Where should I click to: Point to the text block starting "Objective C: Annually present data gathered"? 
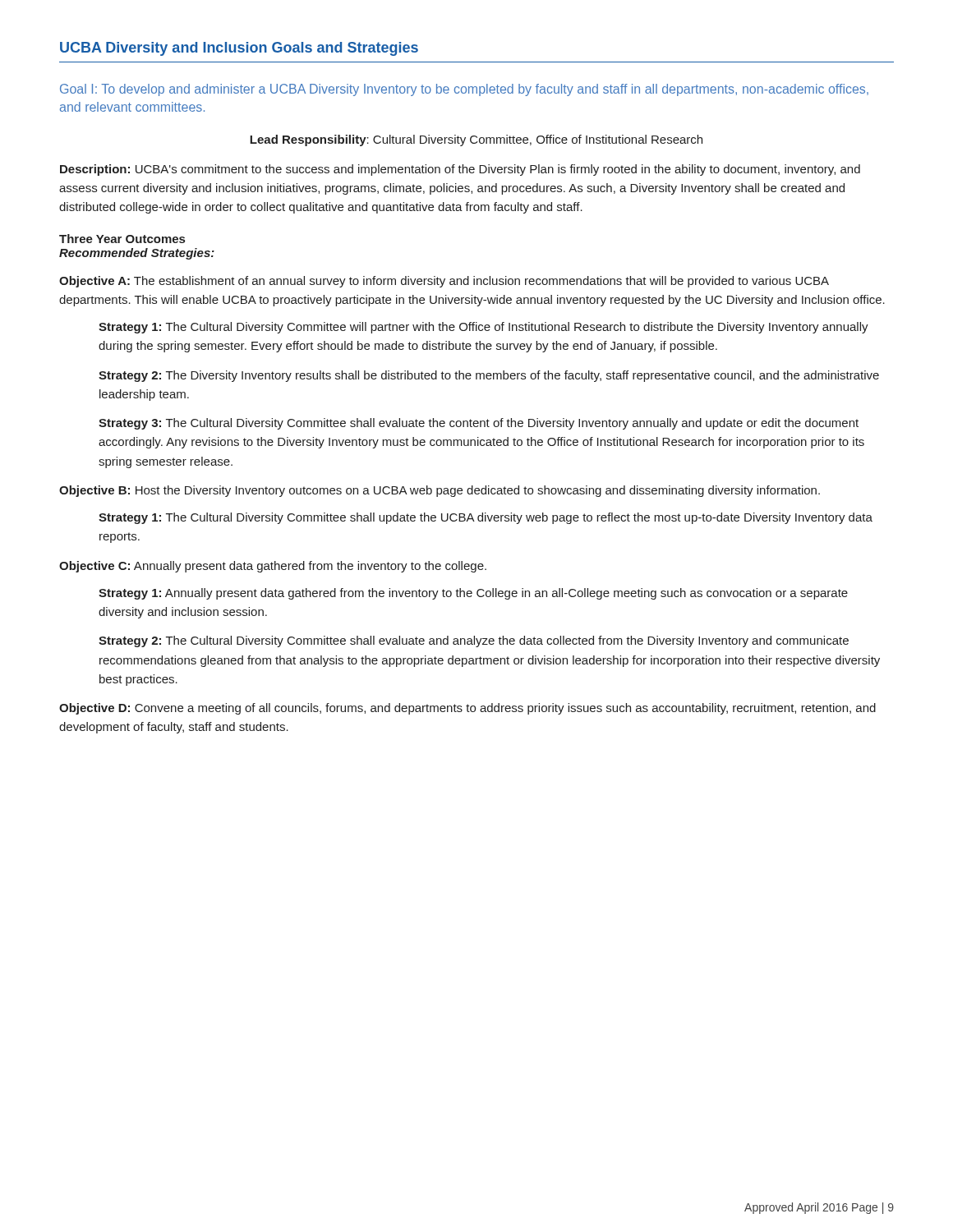click(x=273, y=565)
